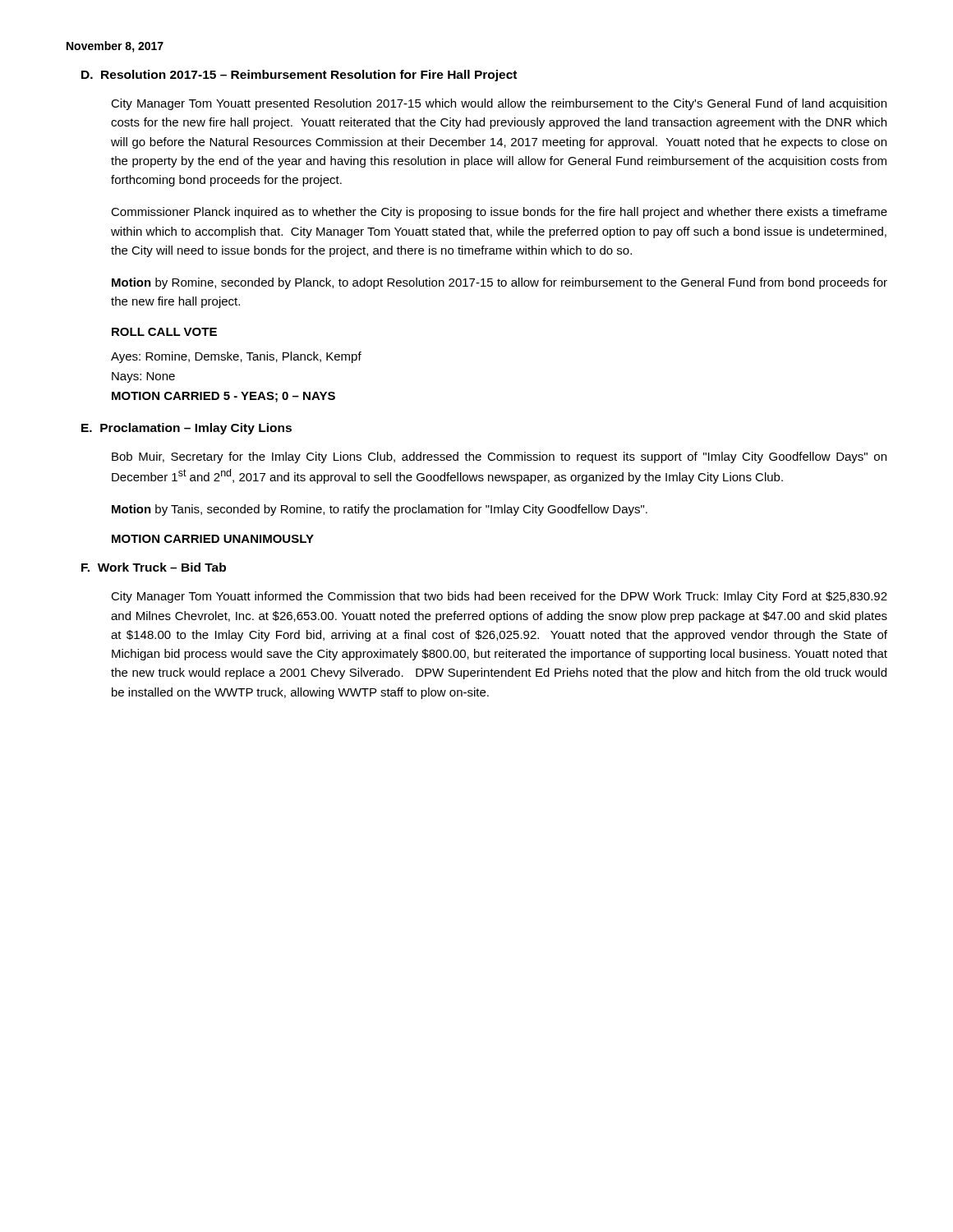Locate the text block starting "Ayes: Romine, Demske, Tanis, Planck,"
The image size is (953, 1232).
pyautogui.click(x=236, y=357)
